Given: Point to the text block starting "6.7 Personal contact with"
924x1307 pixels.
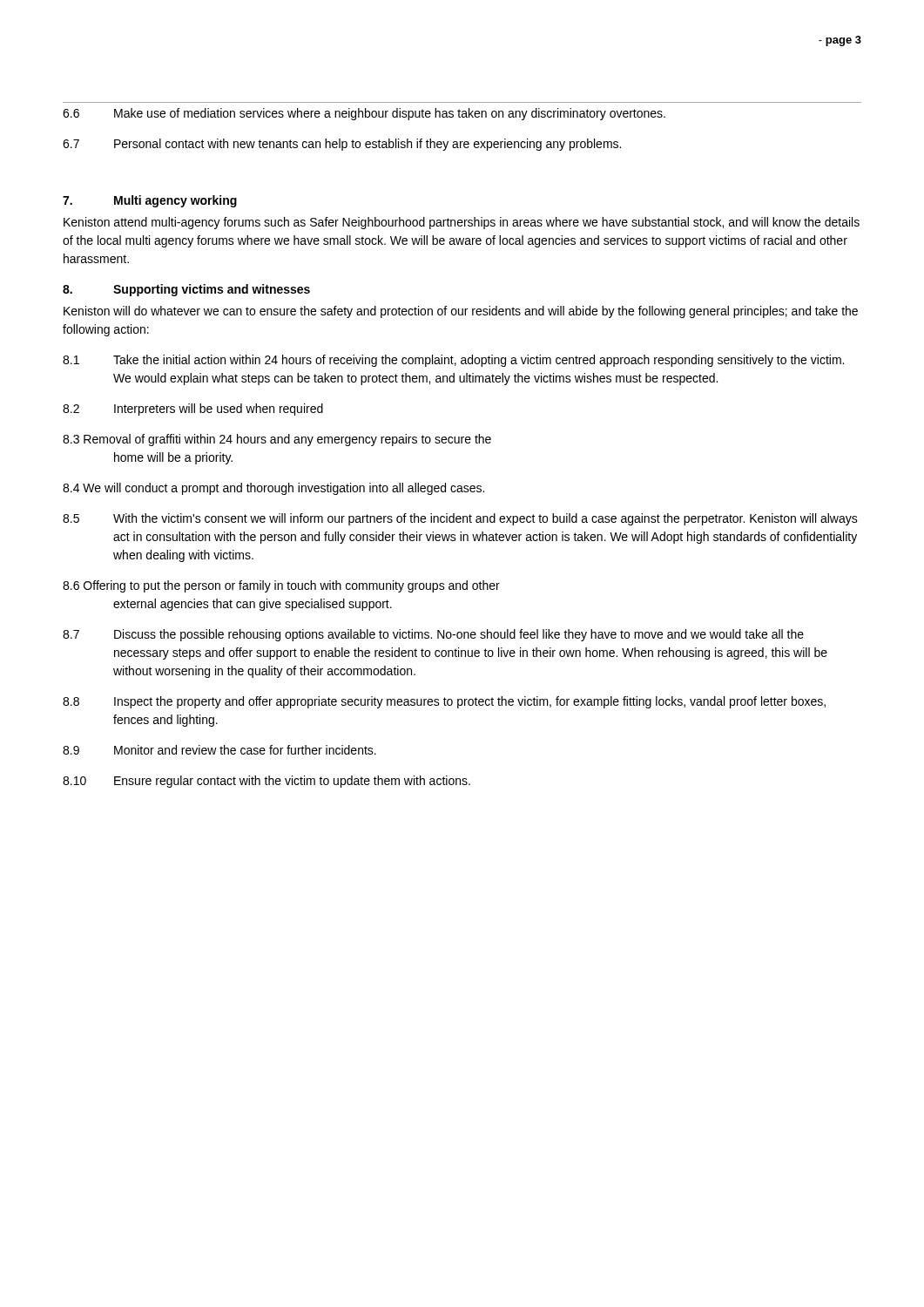Looking at the screenshot, I should (x=462, y=144).
